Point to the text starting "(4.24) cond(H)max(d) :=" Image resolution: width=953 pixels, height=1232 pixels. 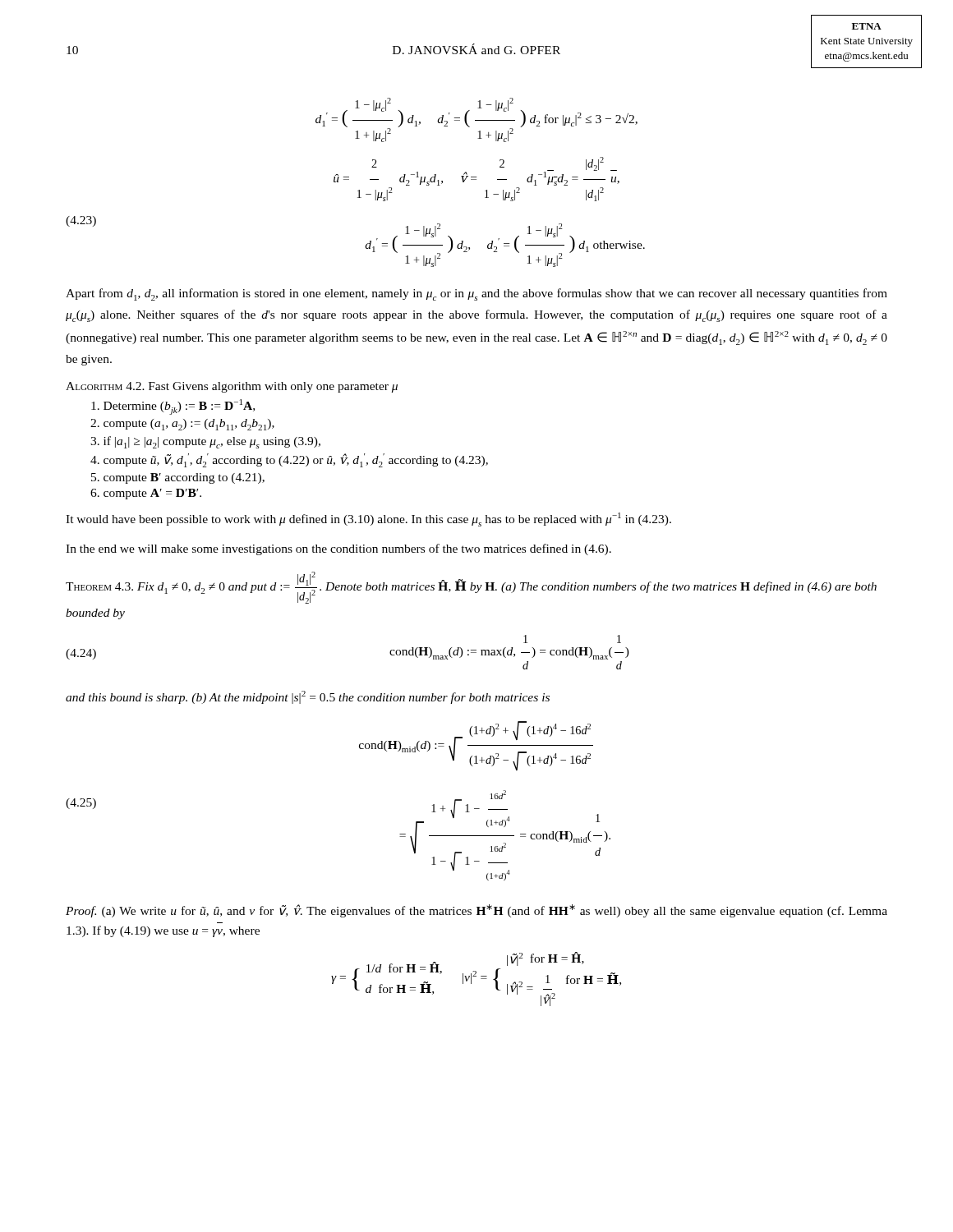click(476, 653)
